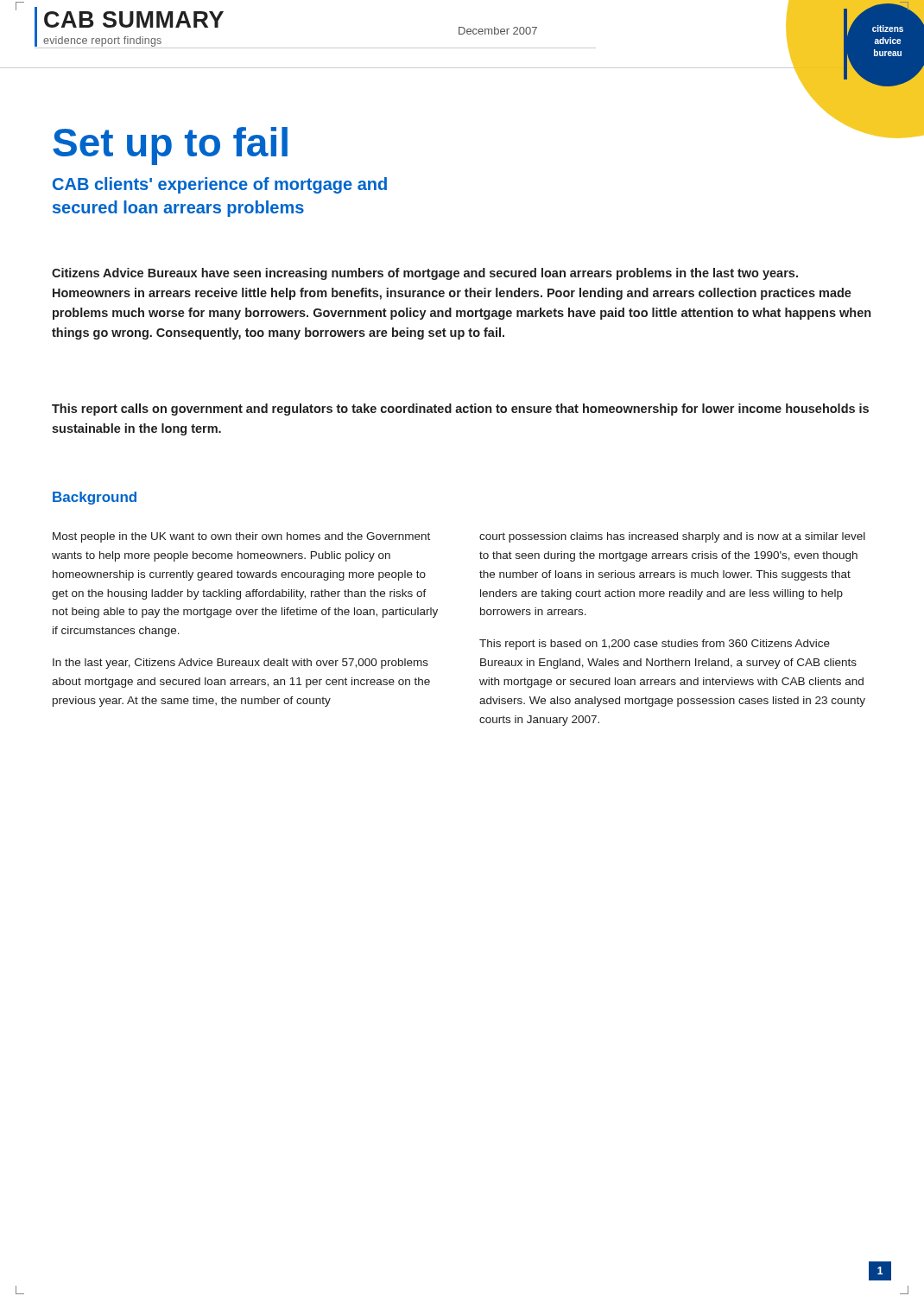Screen dimensions: 1296x924
Task: Locate the region starting "Set up to"
Action: point(158,140)
